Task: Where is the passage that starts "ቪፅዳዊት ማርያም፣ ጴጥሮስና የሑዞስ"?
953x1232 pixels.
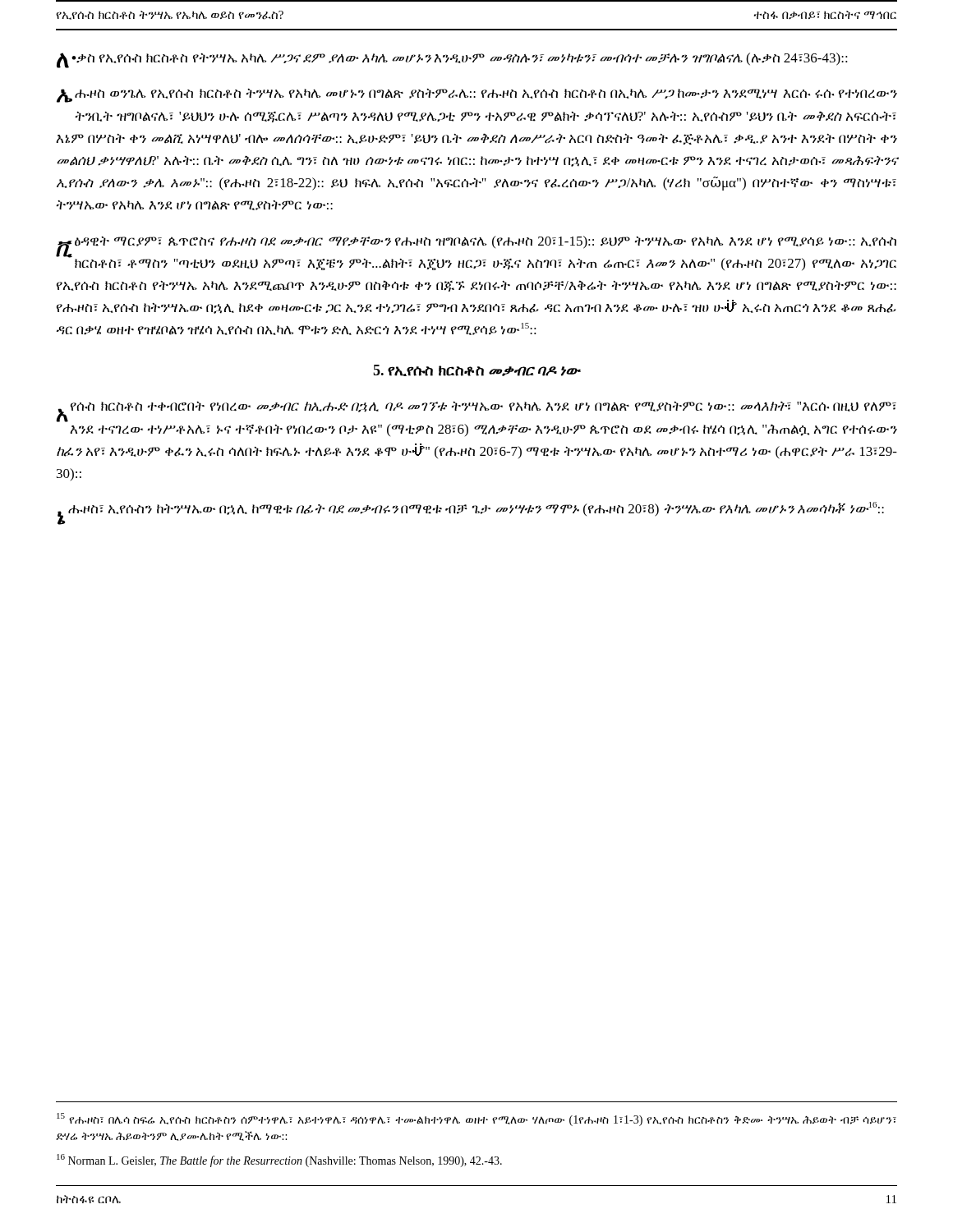Action: coord(476,285)
